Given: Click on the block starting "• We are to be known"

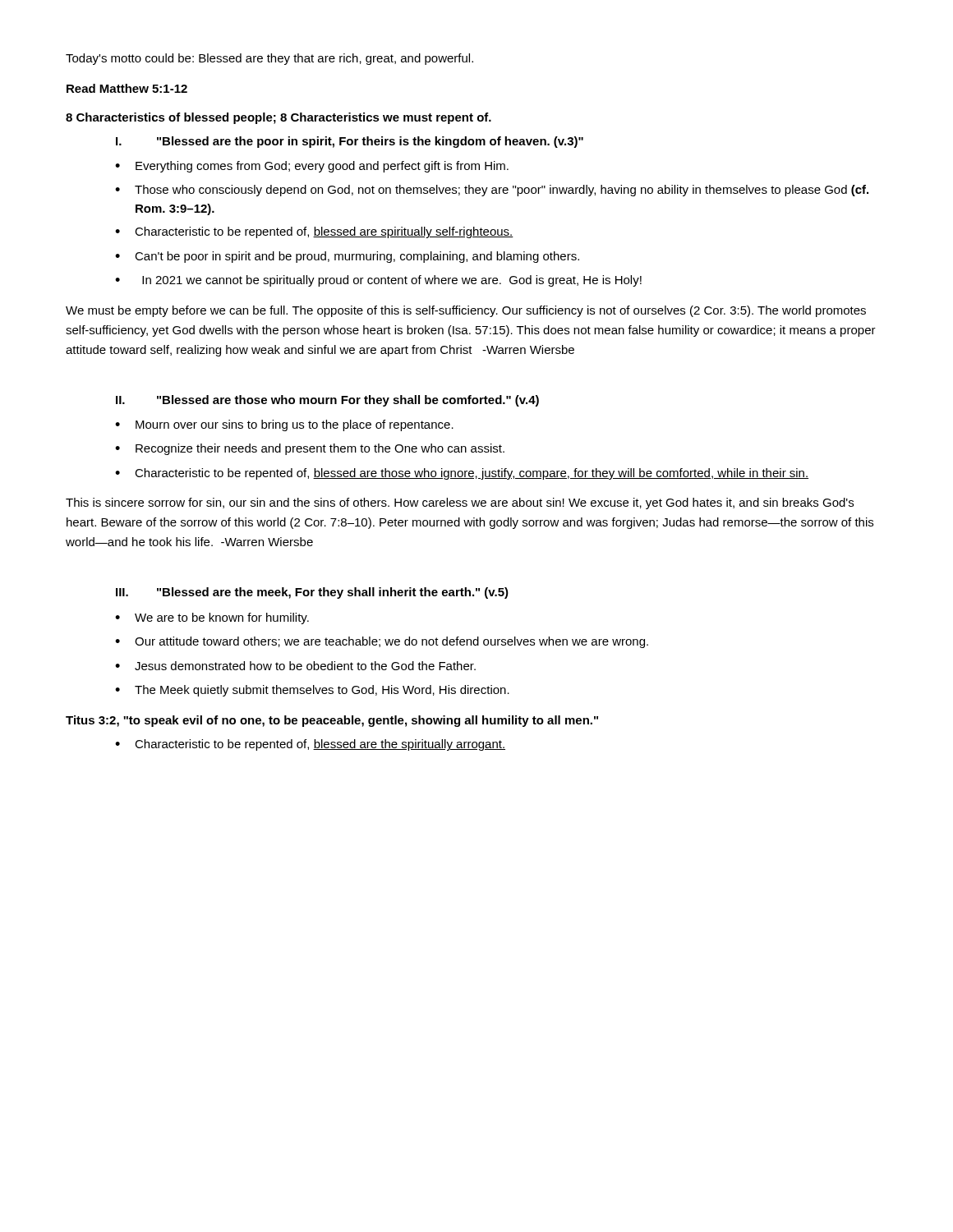Looking at the screenshot, I should [x=212, y=618].
